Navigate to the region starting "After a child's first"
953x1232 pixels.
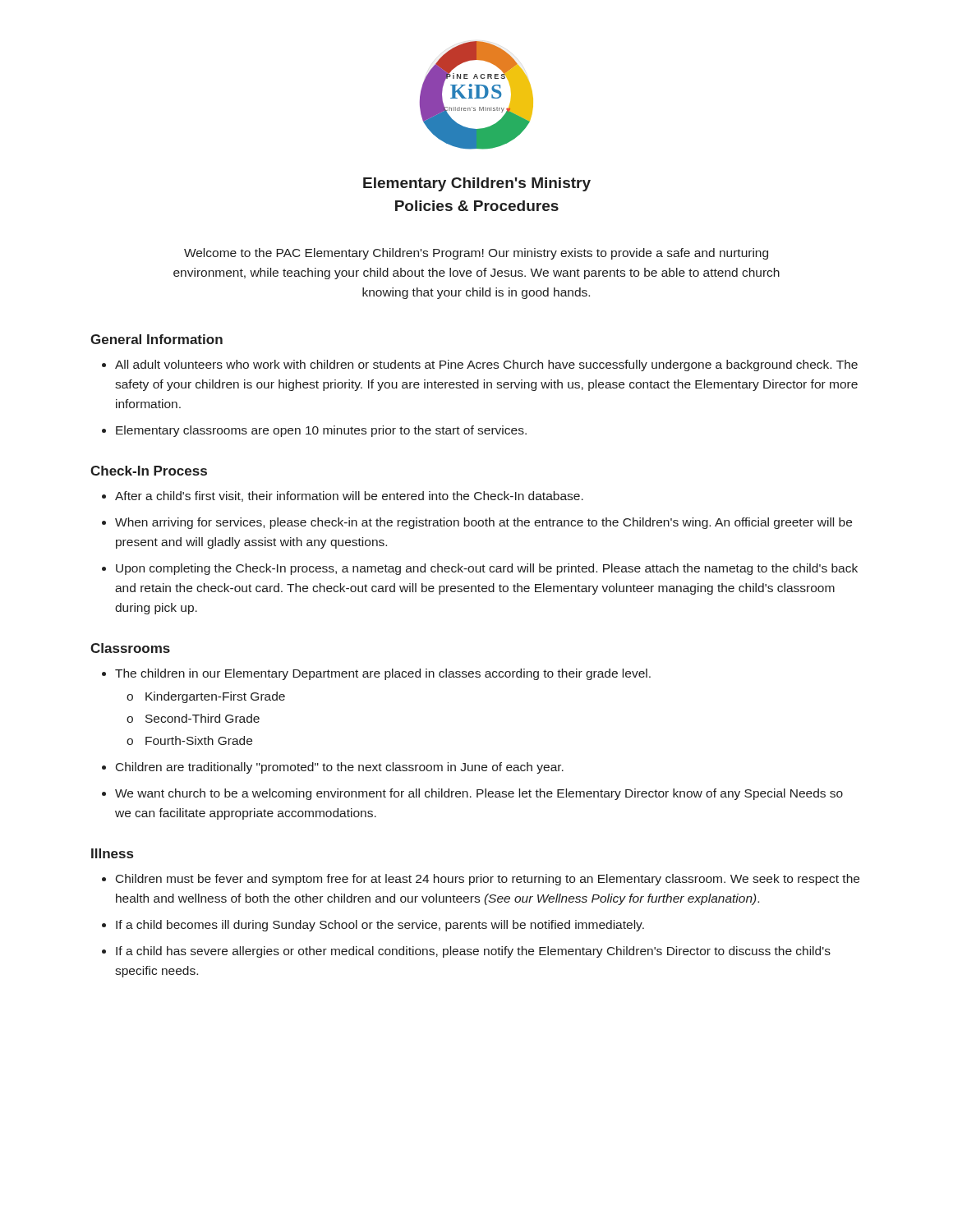[349, 496]
